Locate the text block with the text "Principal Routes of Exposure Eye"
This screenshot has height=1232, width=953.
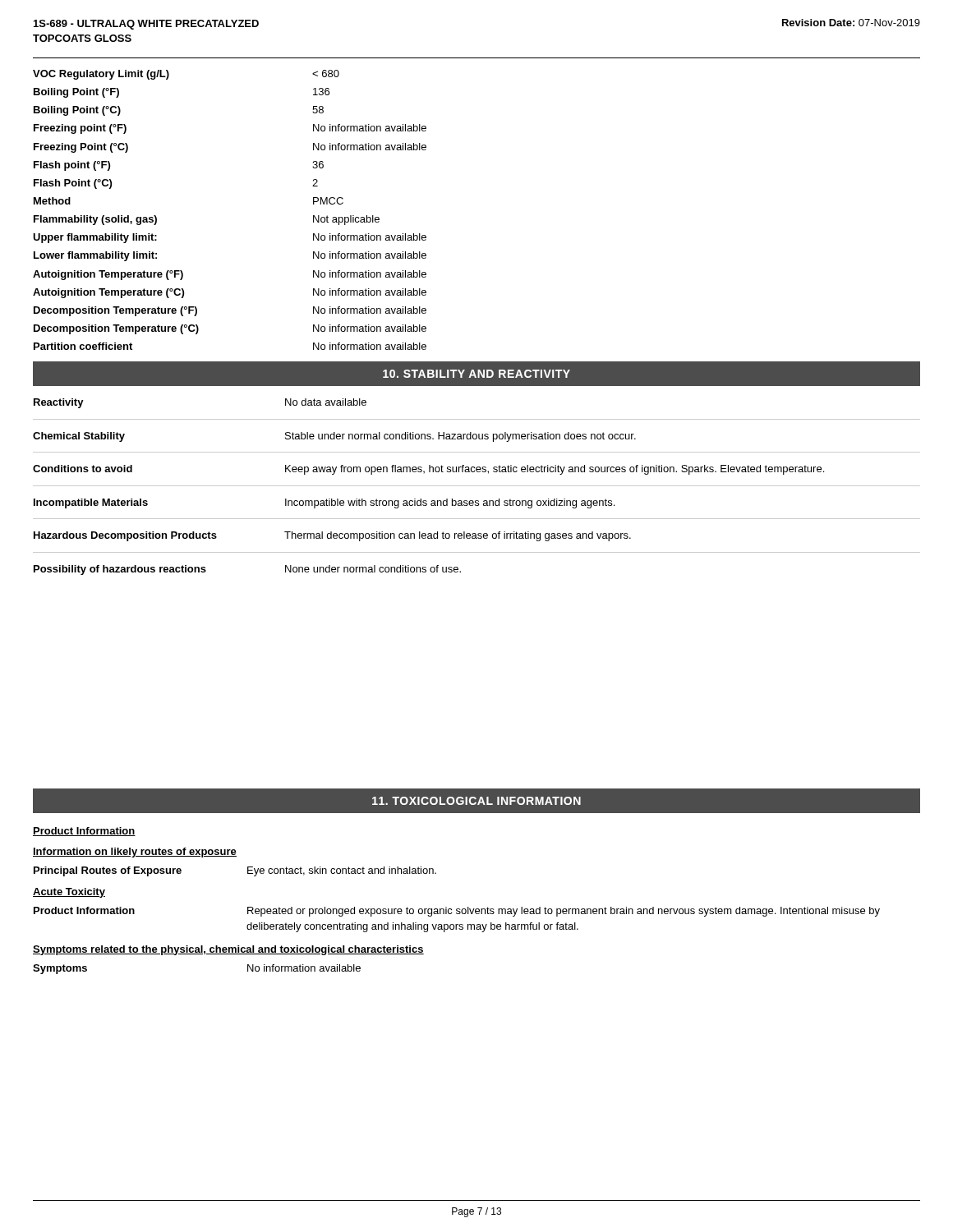(x=106, y=871)
